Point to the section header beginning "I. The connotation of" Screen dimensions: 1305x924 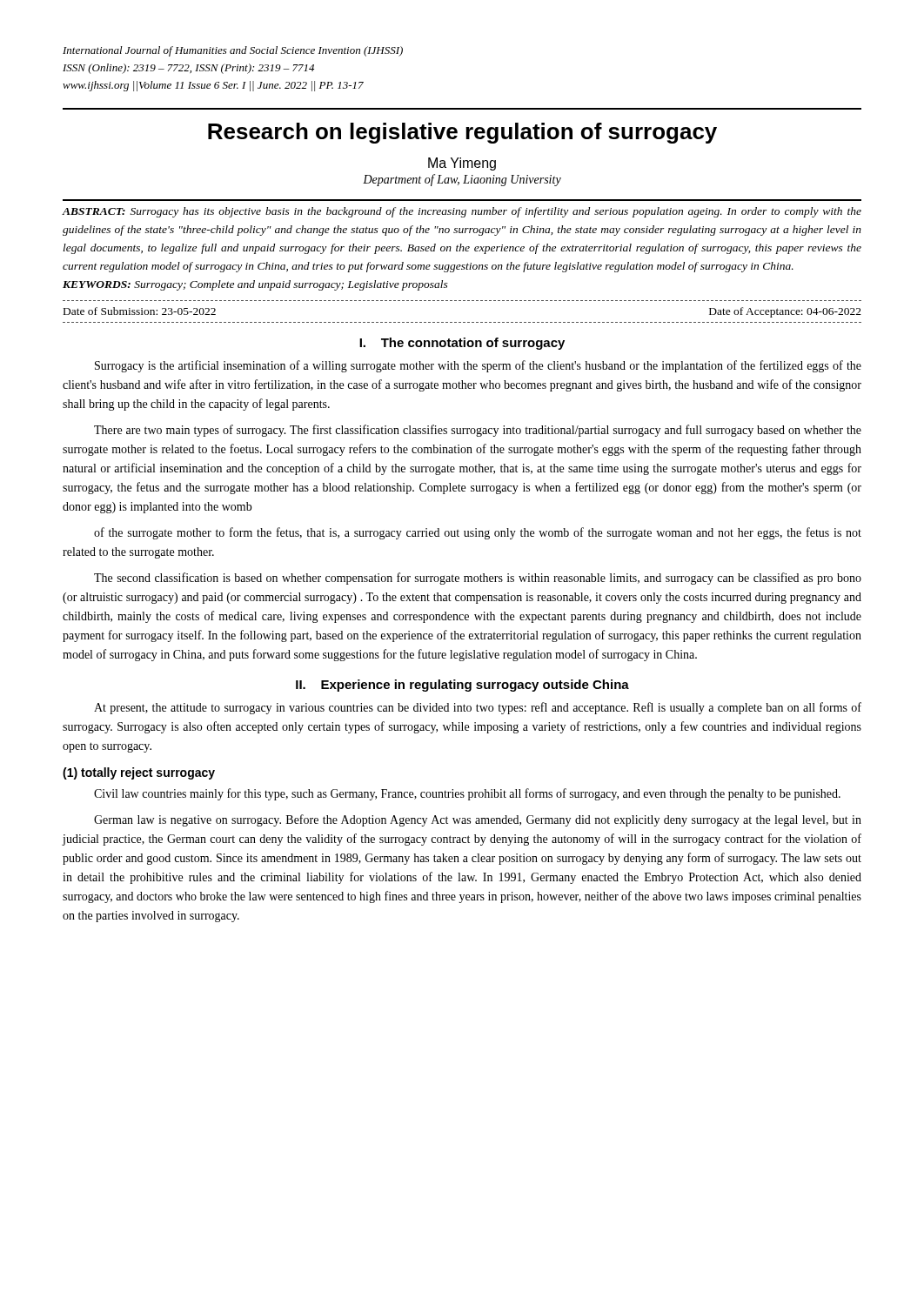click(x=462, y=342)
